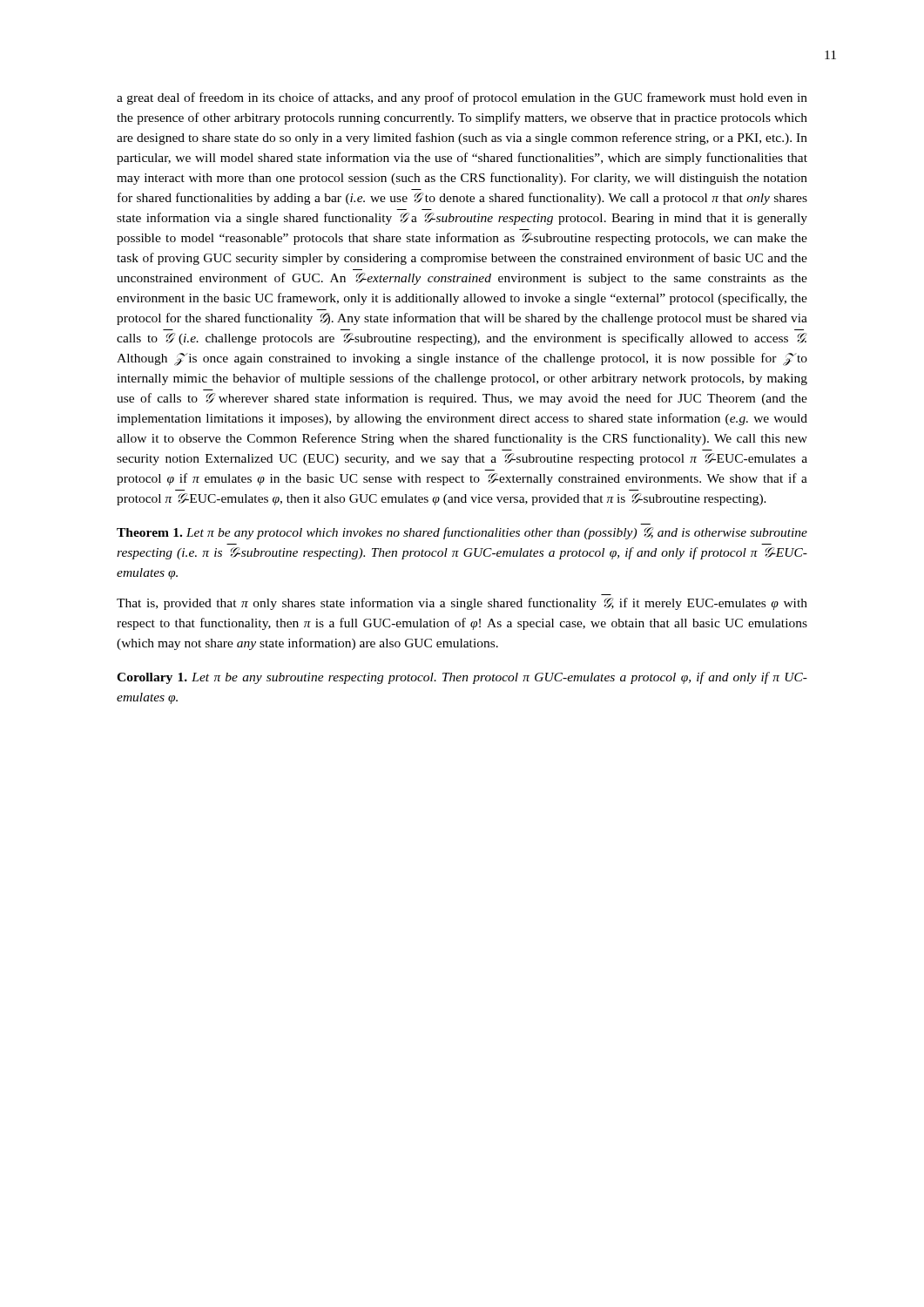Locate the text block with the text "a great deal of freedom in"

[462, 298]
